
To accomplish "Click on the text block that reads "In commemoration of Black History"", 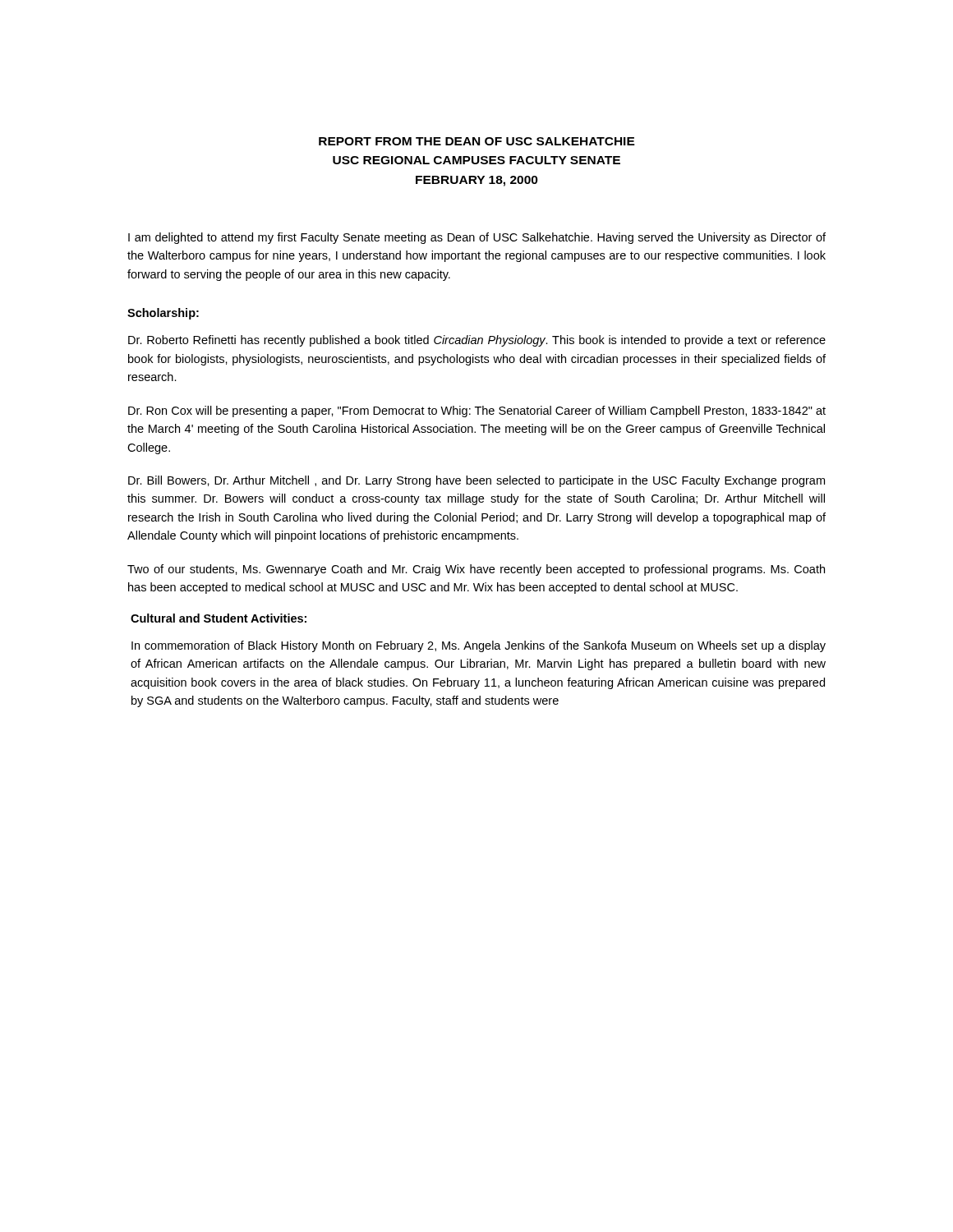I will [478, 673].
